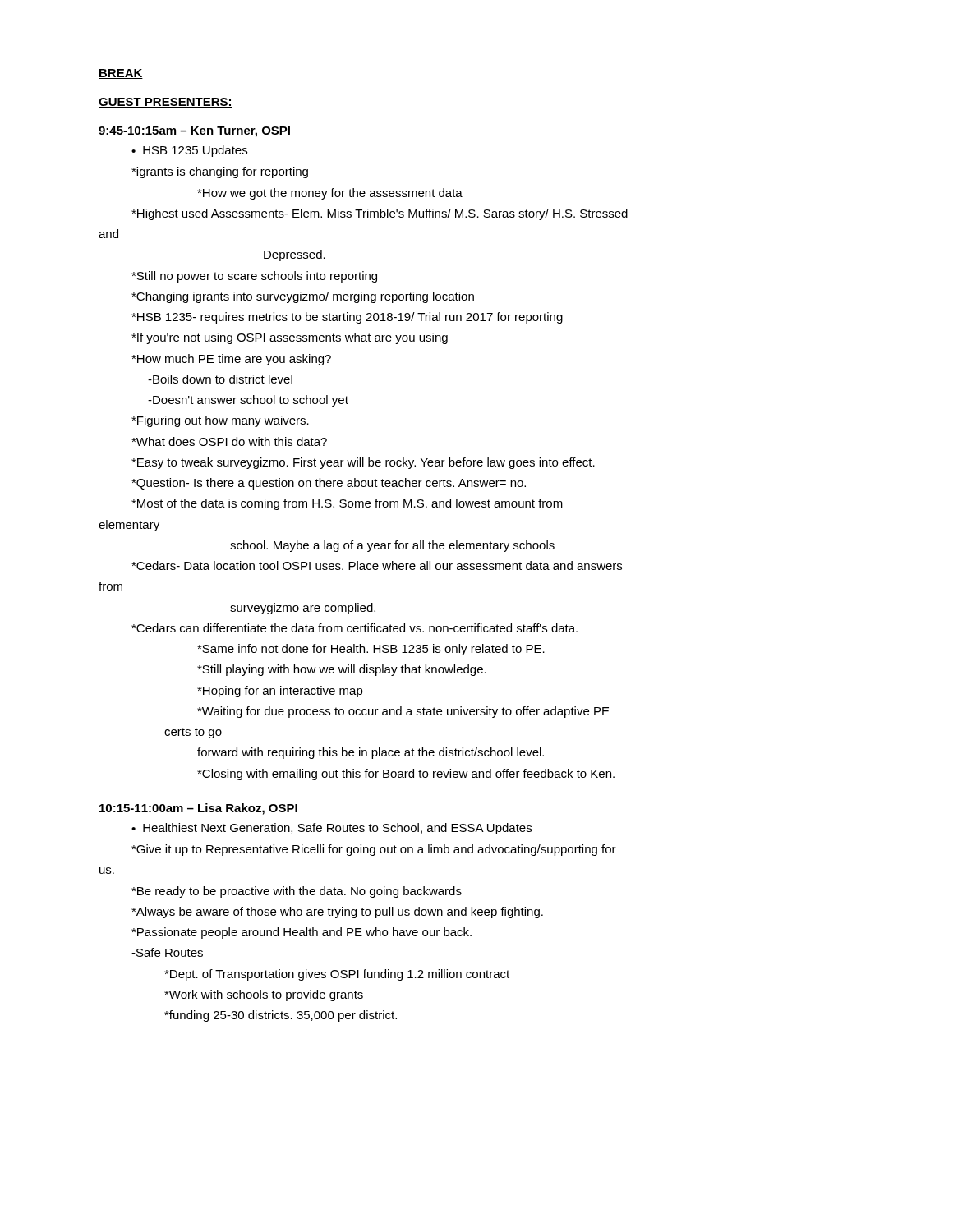953x1232 pixels.
Task: Select the text block starting "Passionate people around Health and PE"
Action: click(302, 932)
